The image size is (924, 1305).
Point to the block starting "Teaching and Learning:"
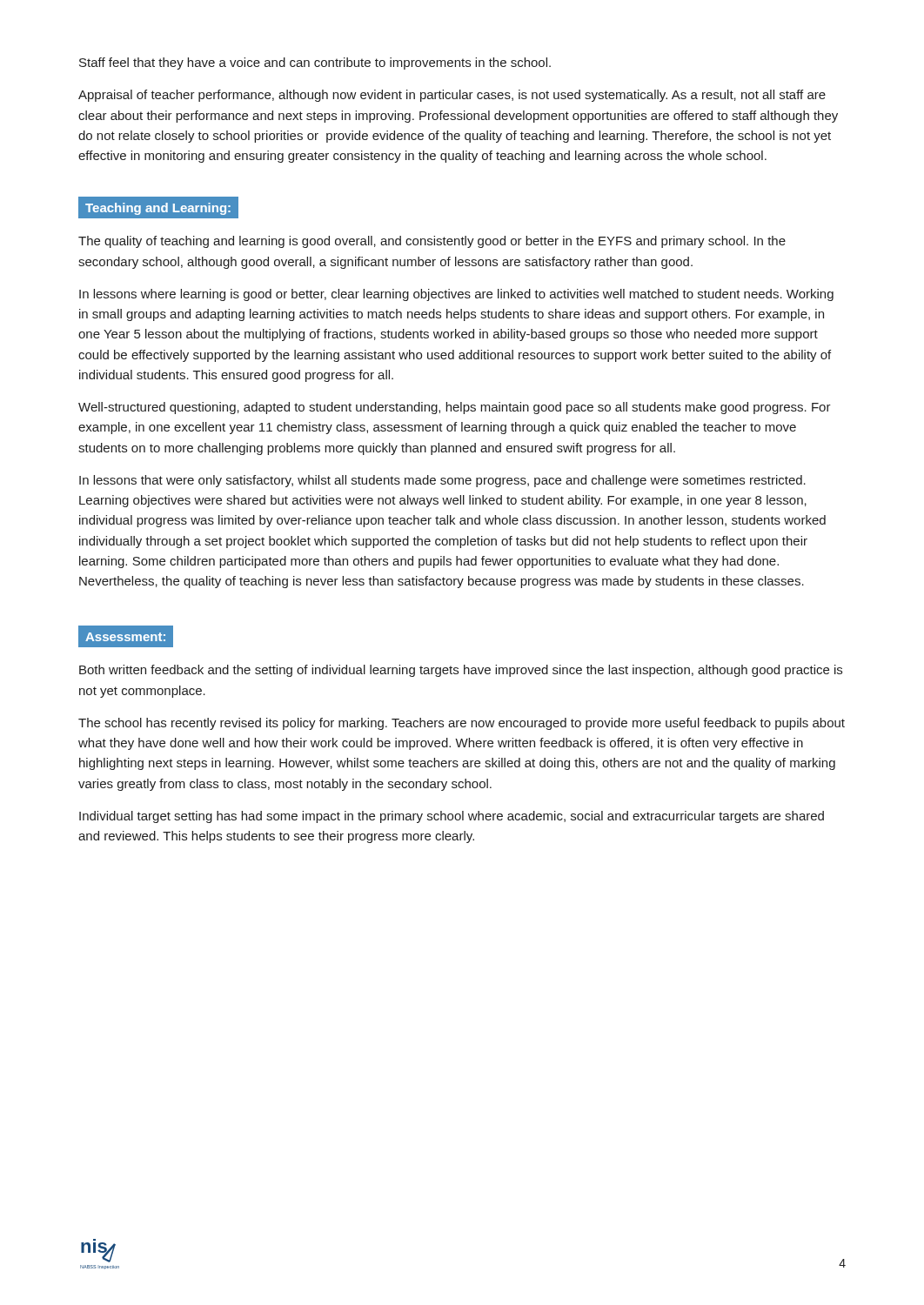tap(158, 208)
